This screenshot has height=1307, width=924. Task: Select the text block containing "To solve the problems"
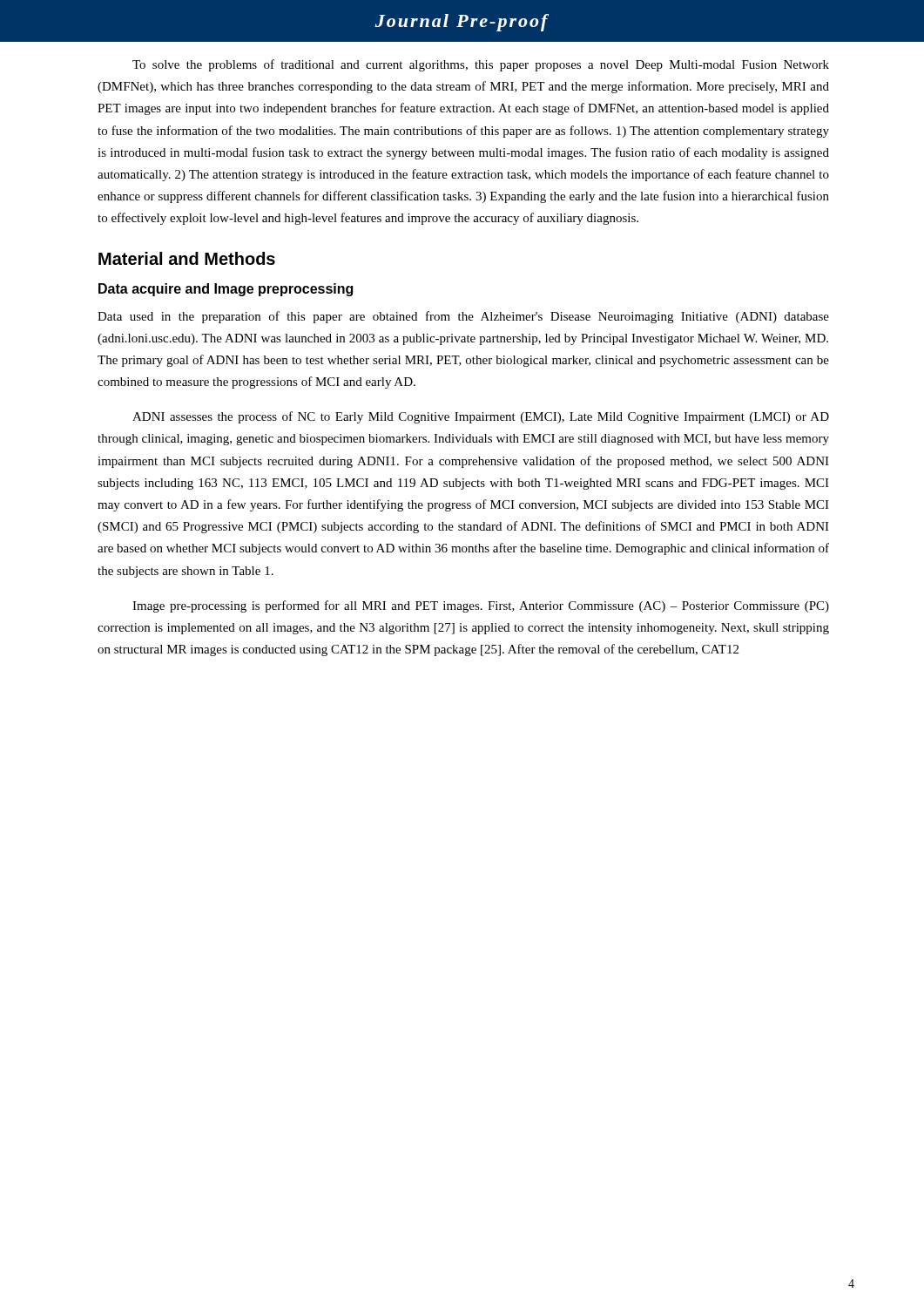(x=463, y=141)
